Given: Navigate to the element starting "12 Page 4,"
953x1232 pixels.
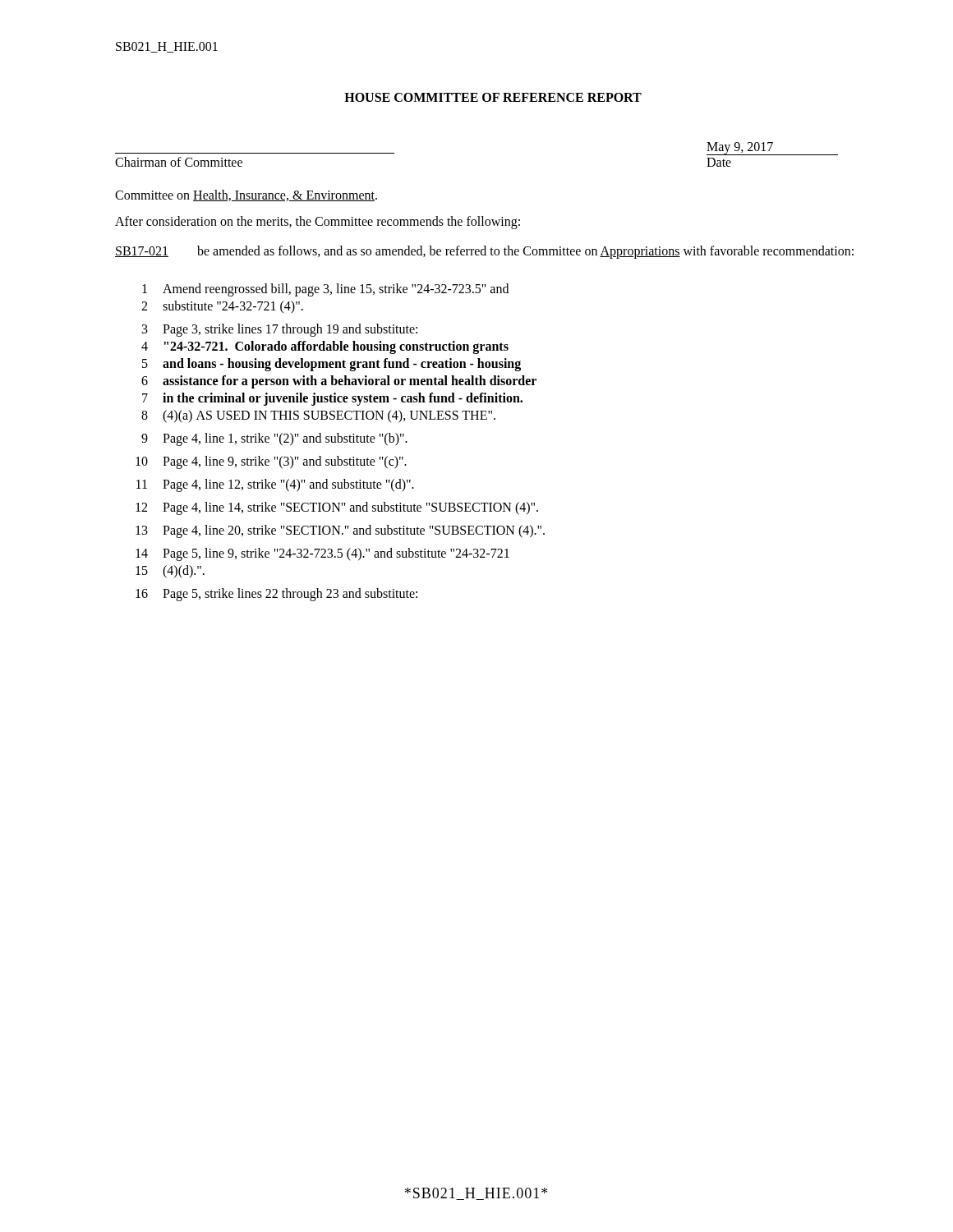Looking at the screenshot, I should pyautogui.click(x=493, y=508).
